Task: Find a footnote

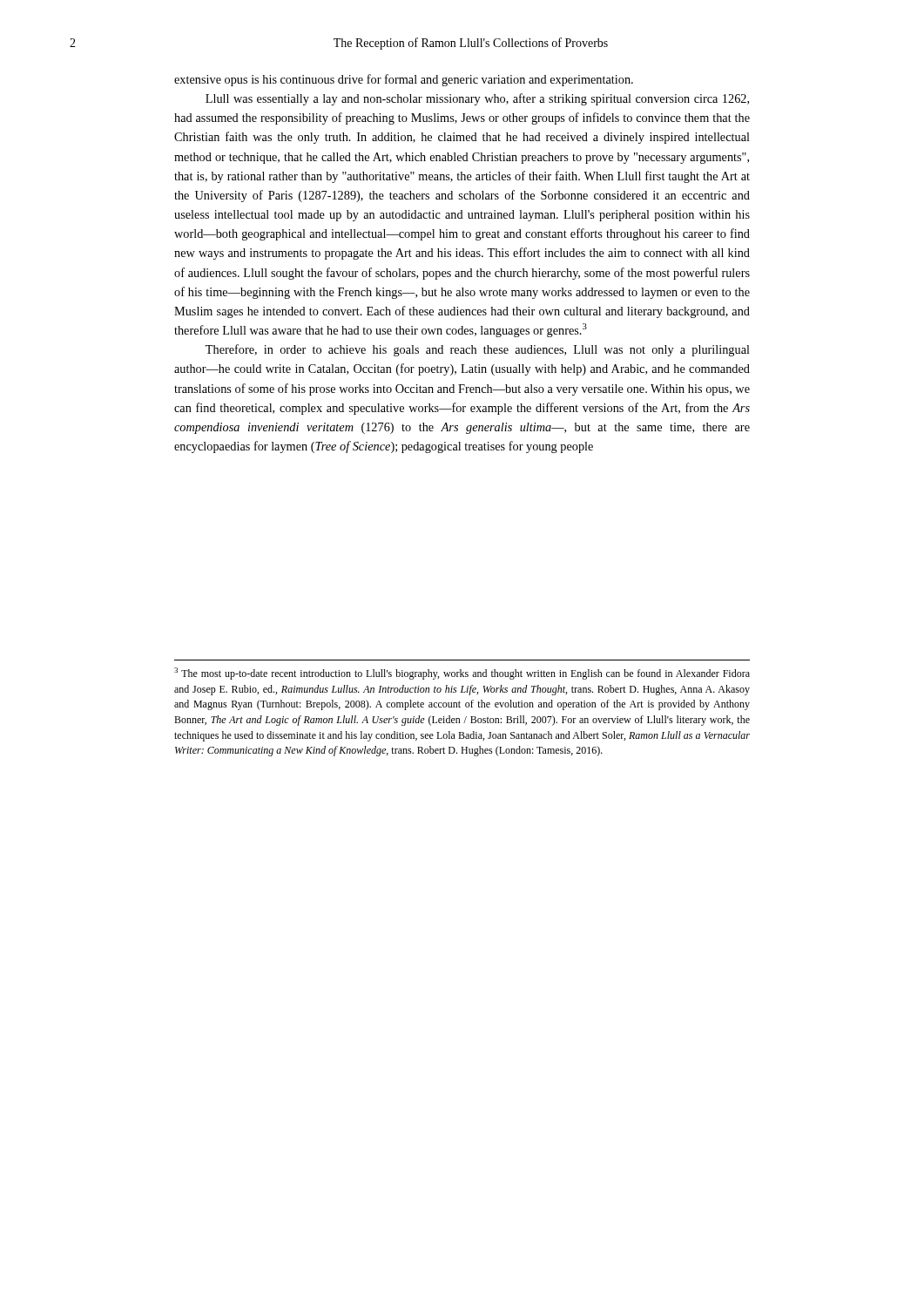Action: (462, 712)
